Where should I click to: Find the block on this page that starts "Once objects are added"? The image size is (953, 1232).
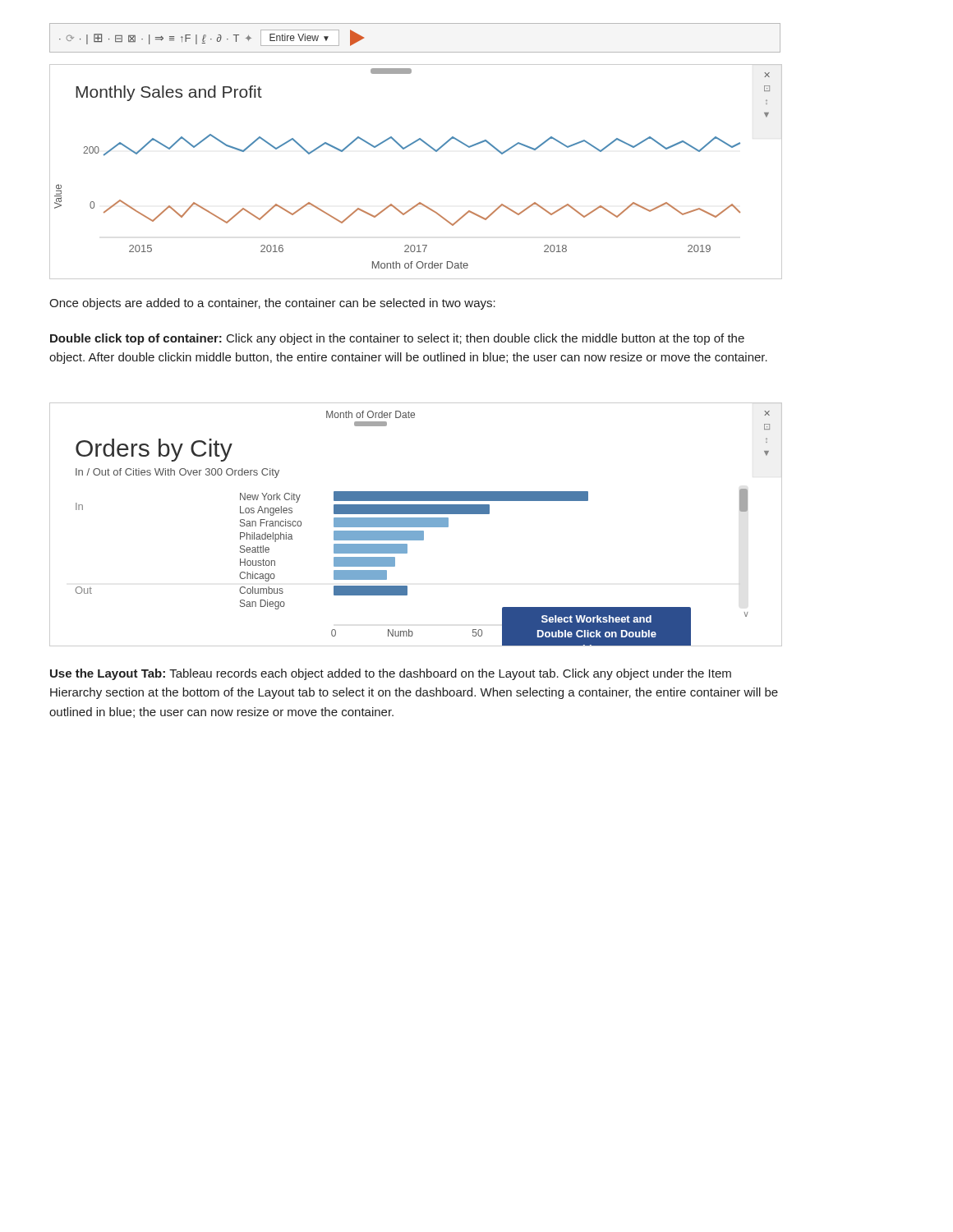click(273, 303)
